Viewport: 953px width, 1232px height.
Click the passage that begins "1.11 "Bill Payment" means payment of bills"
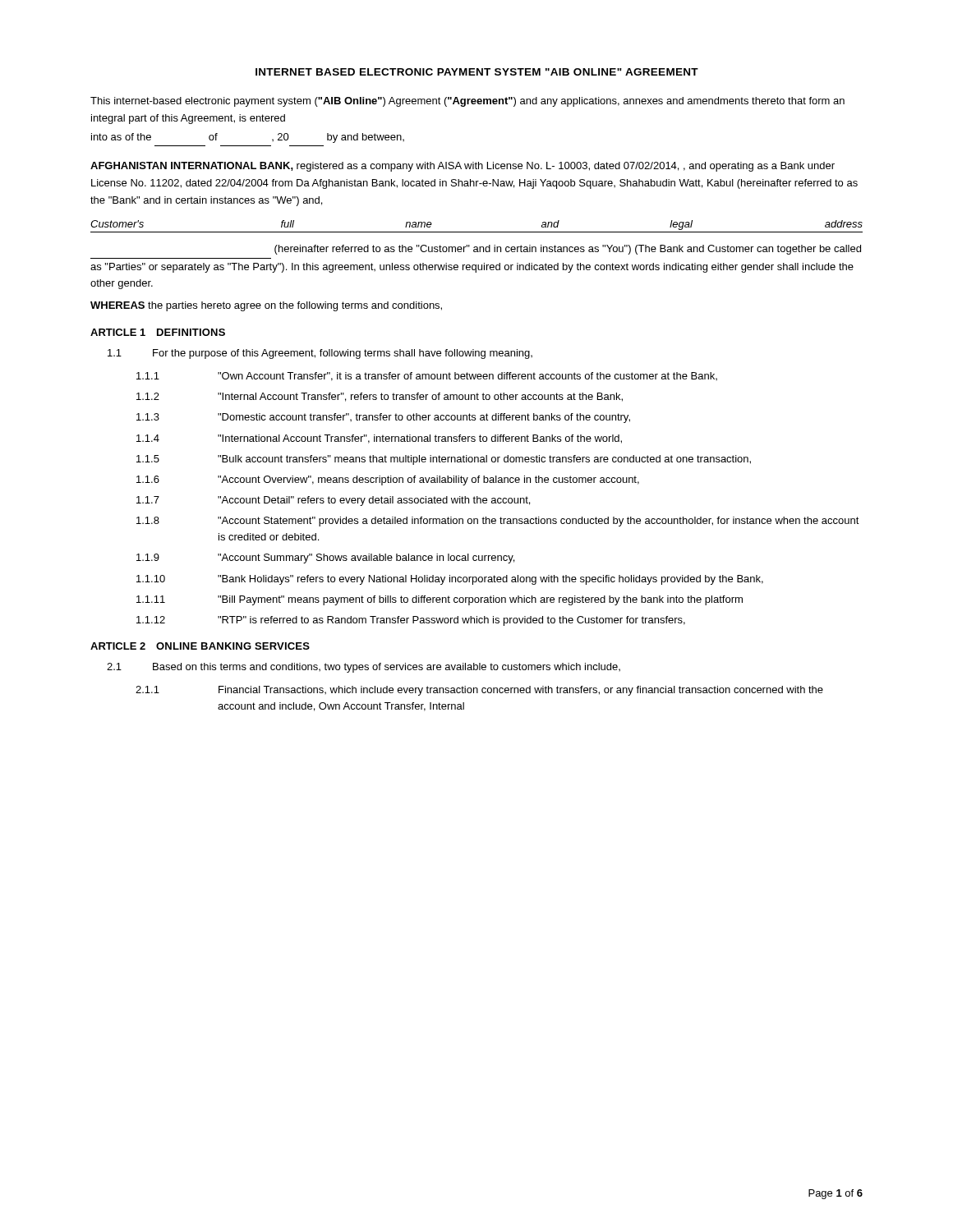coord(476,599)
